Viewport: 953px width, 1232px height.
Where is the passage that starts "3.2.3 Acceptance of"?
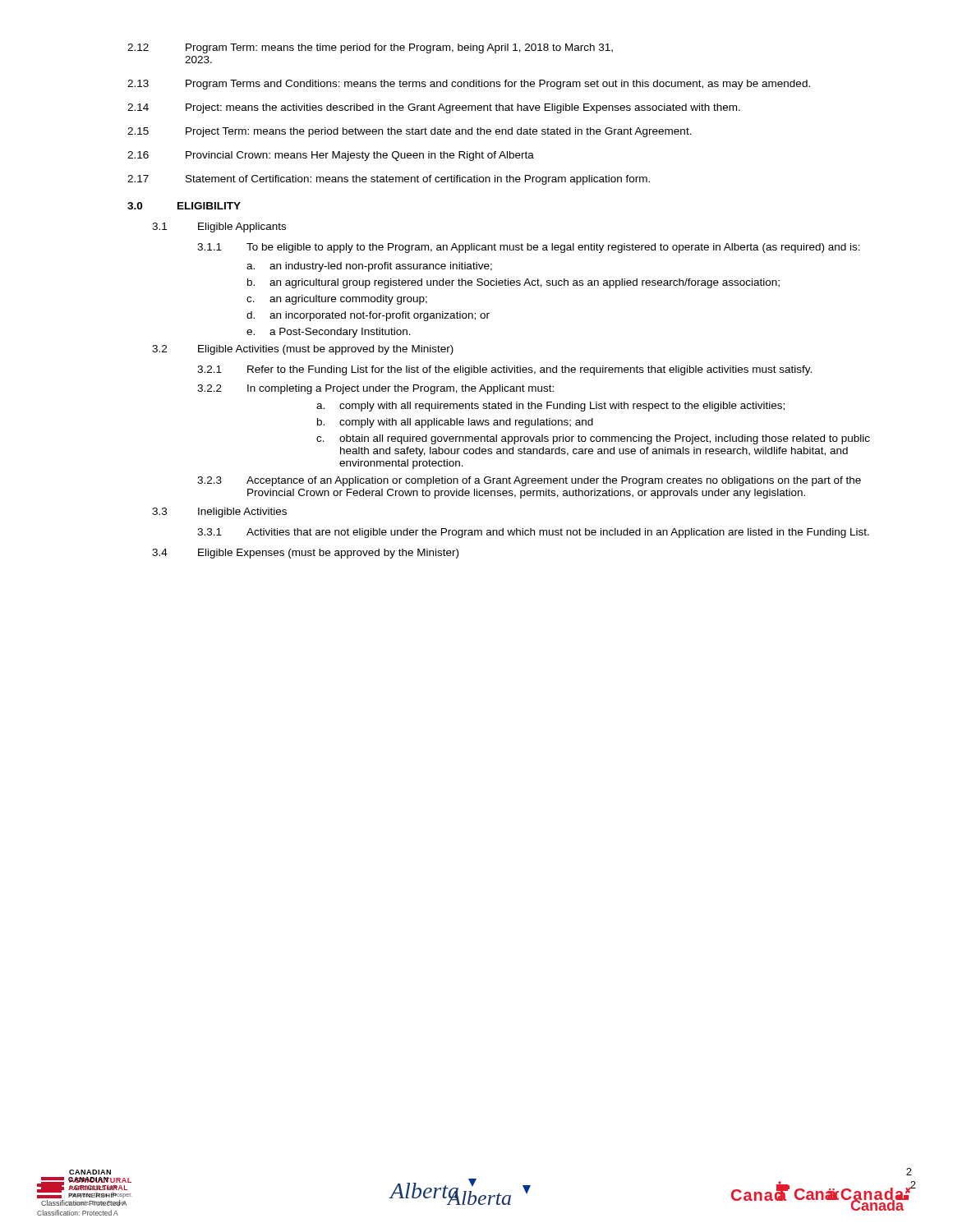542,486
